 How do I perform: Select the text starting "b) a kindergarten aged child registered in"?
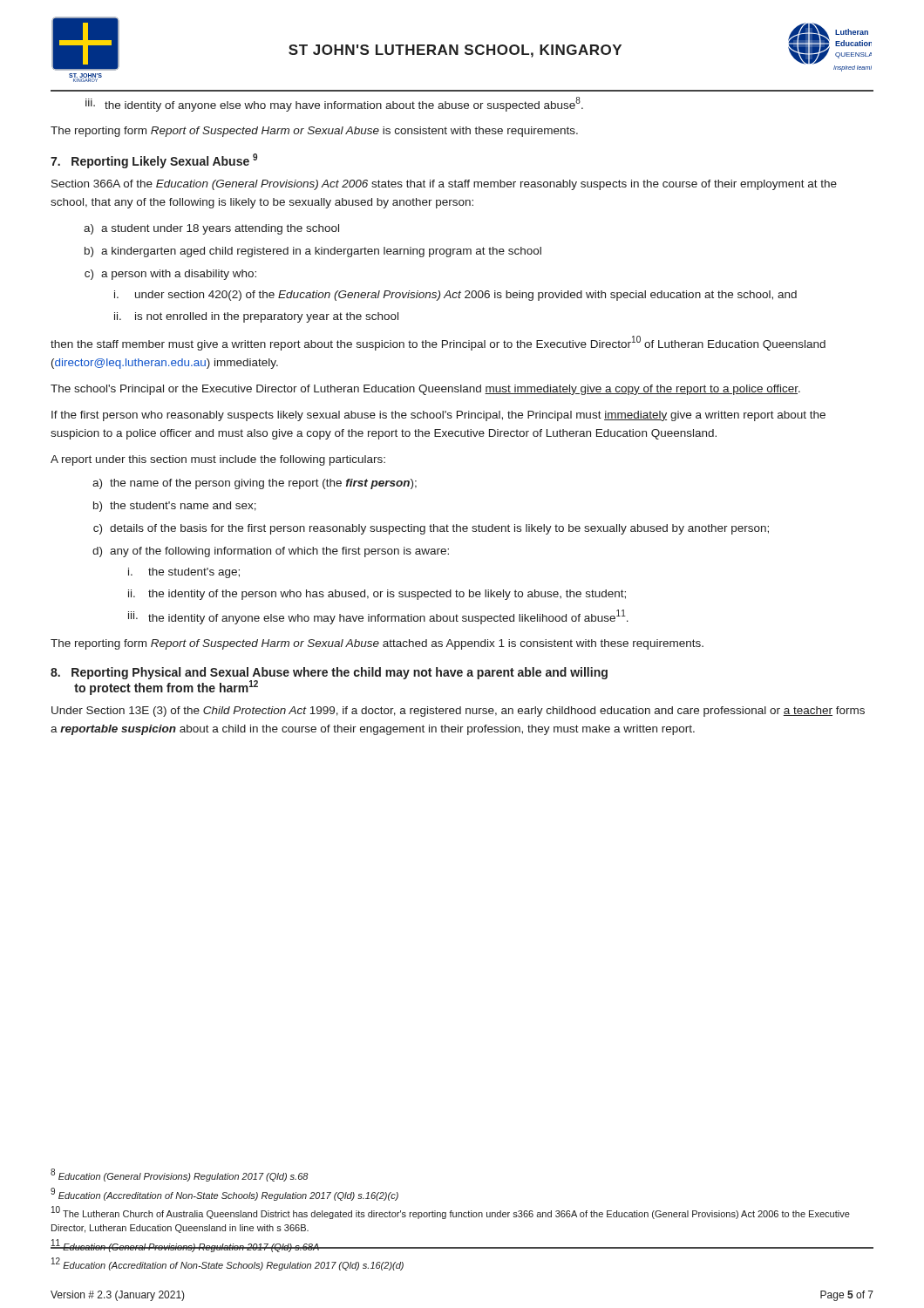pyautogui.click(x=305, y=251)
